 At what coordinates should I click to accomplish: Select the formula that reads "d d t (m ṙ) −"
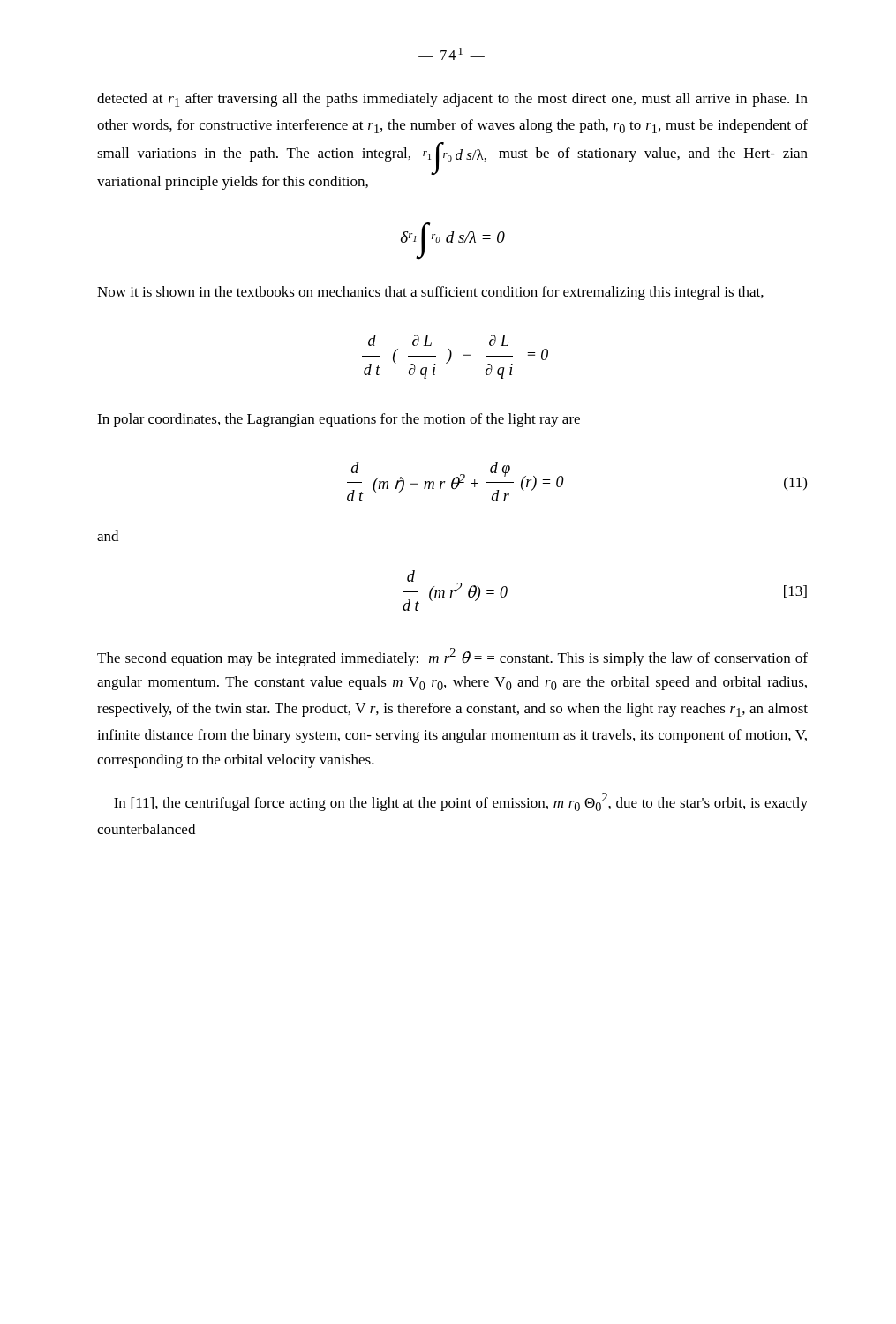[x=575, y=483]
